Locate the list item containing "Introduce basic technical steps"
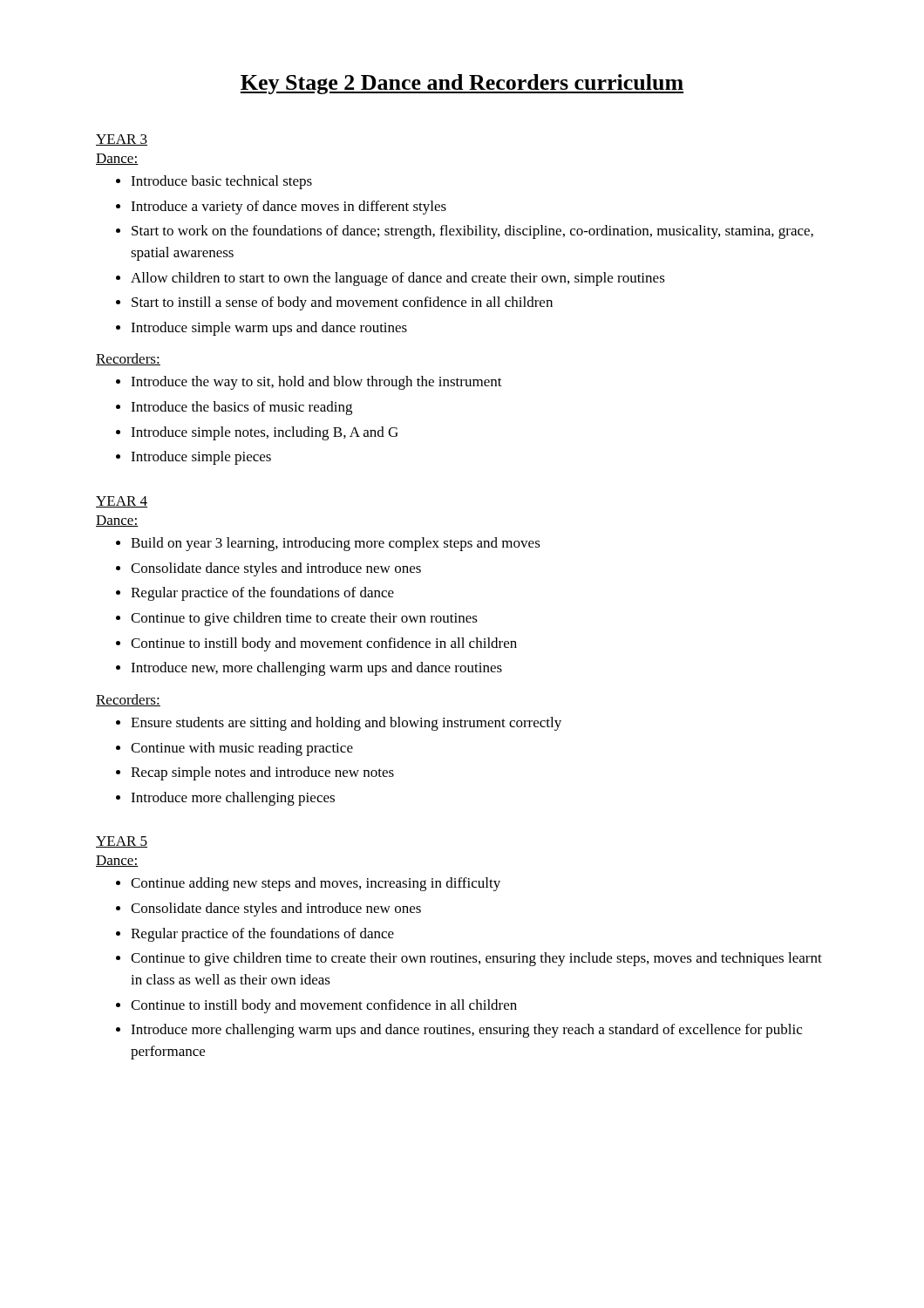Viewport: 924px width, 1308px height. (221, 181)
